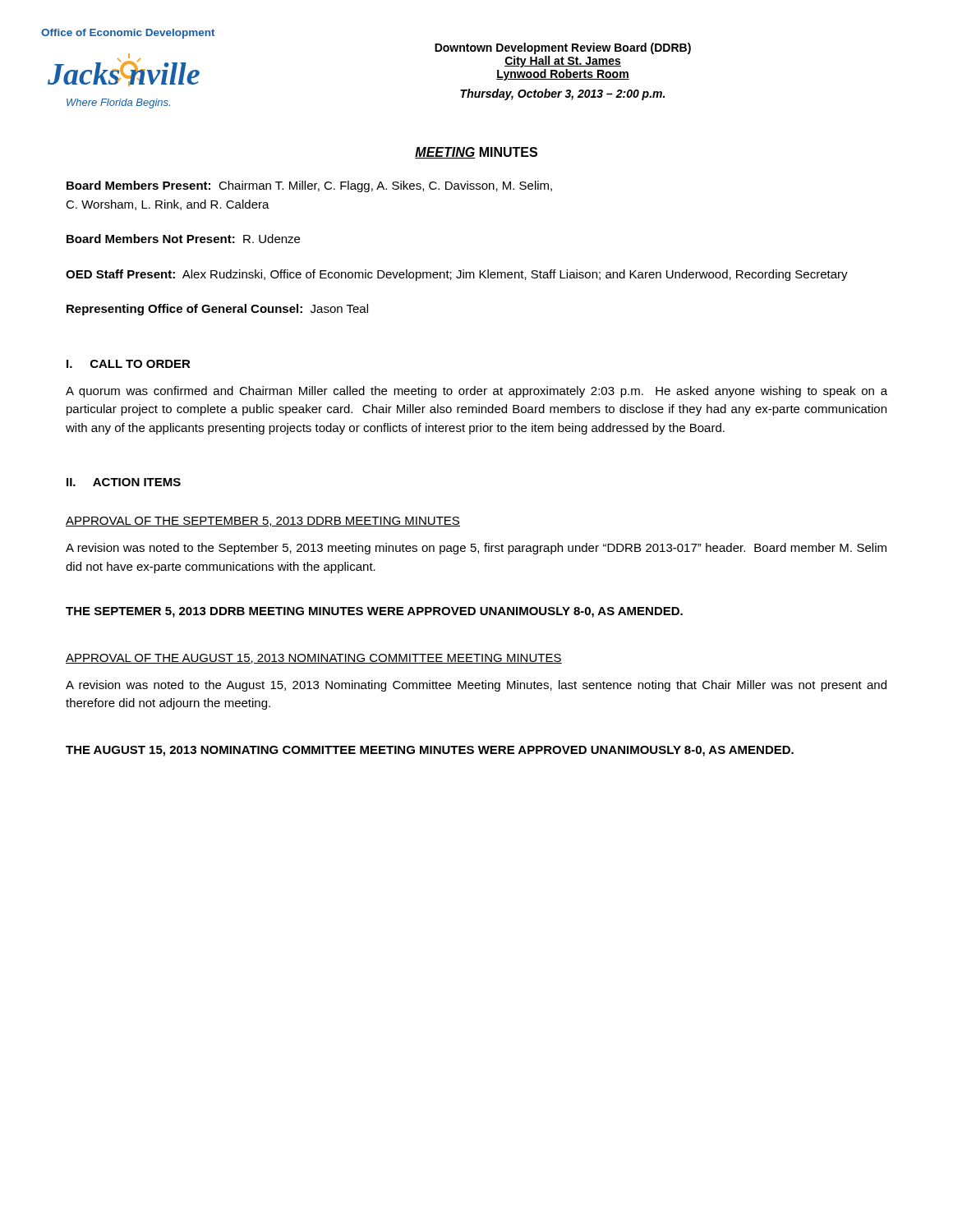This screenshot has width=953, height=1232.
Task: Select the region starting "Board Members Present: Chairman T. Miller,"
Action: tap(309, 194)
